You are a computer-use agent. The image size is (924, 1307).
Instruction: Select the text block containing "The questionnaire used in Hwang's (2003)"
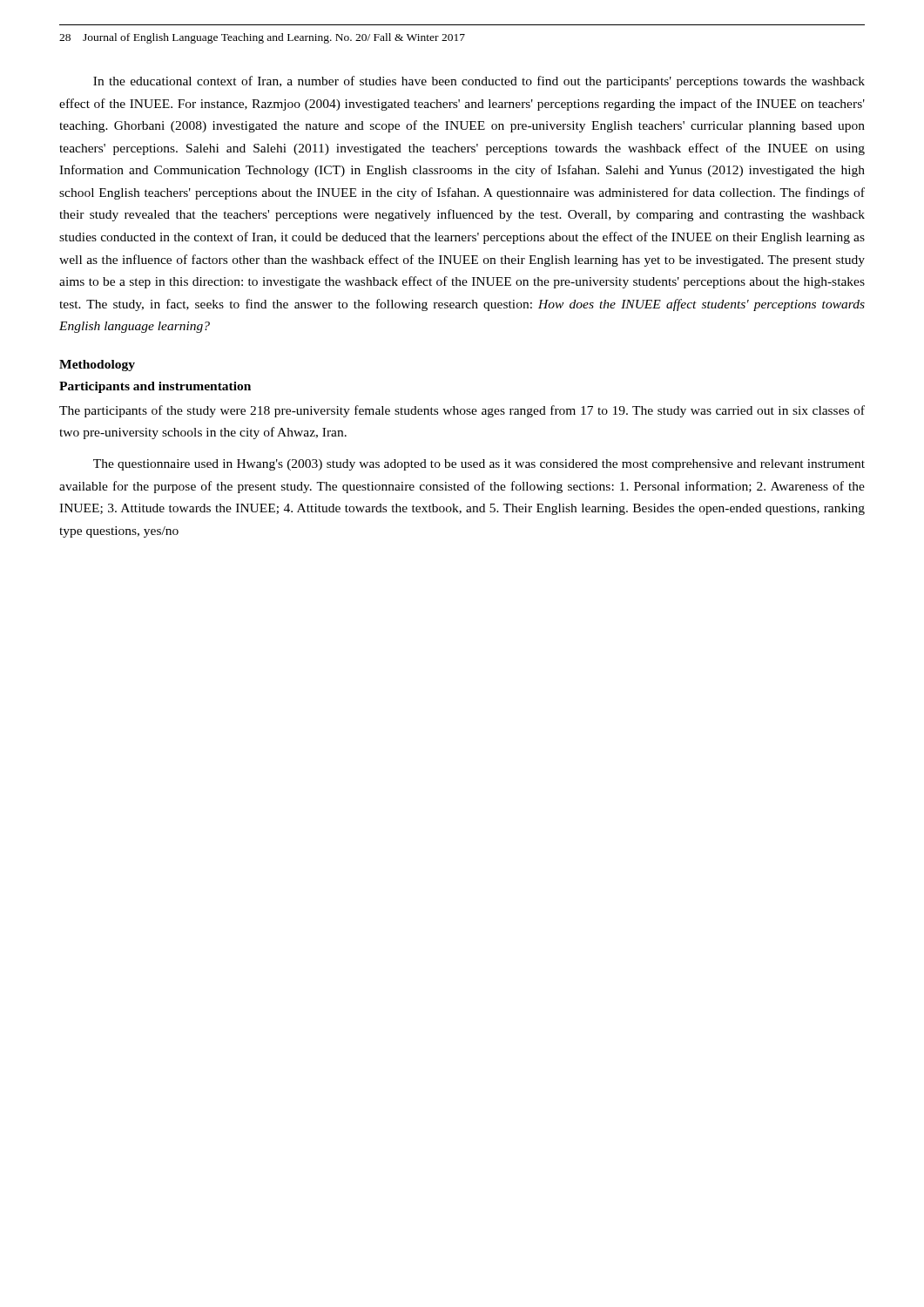coord(462,497)
